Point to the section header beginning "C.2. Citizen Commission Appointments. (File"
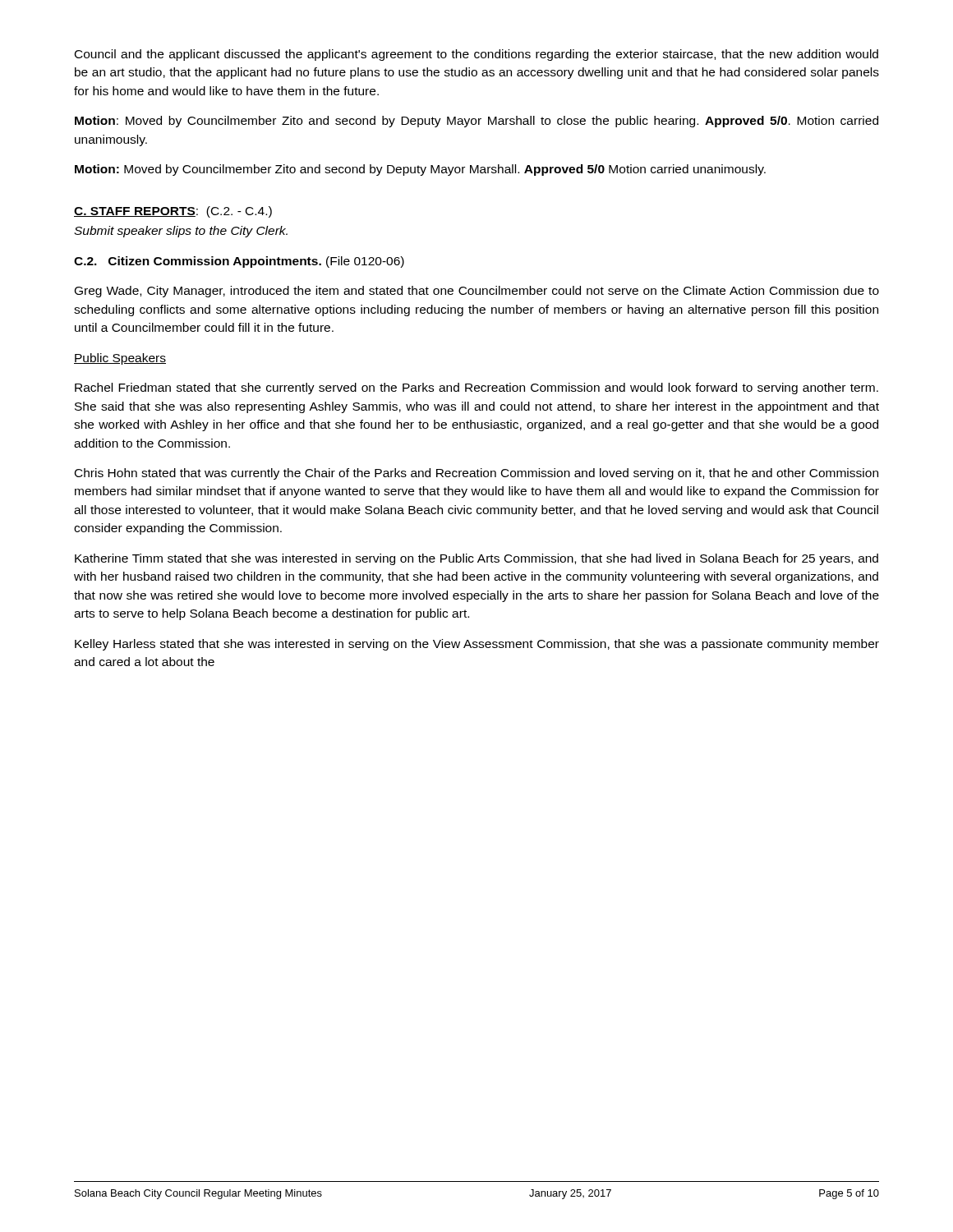The image size is (953, 1232). pos(239,261)
